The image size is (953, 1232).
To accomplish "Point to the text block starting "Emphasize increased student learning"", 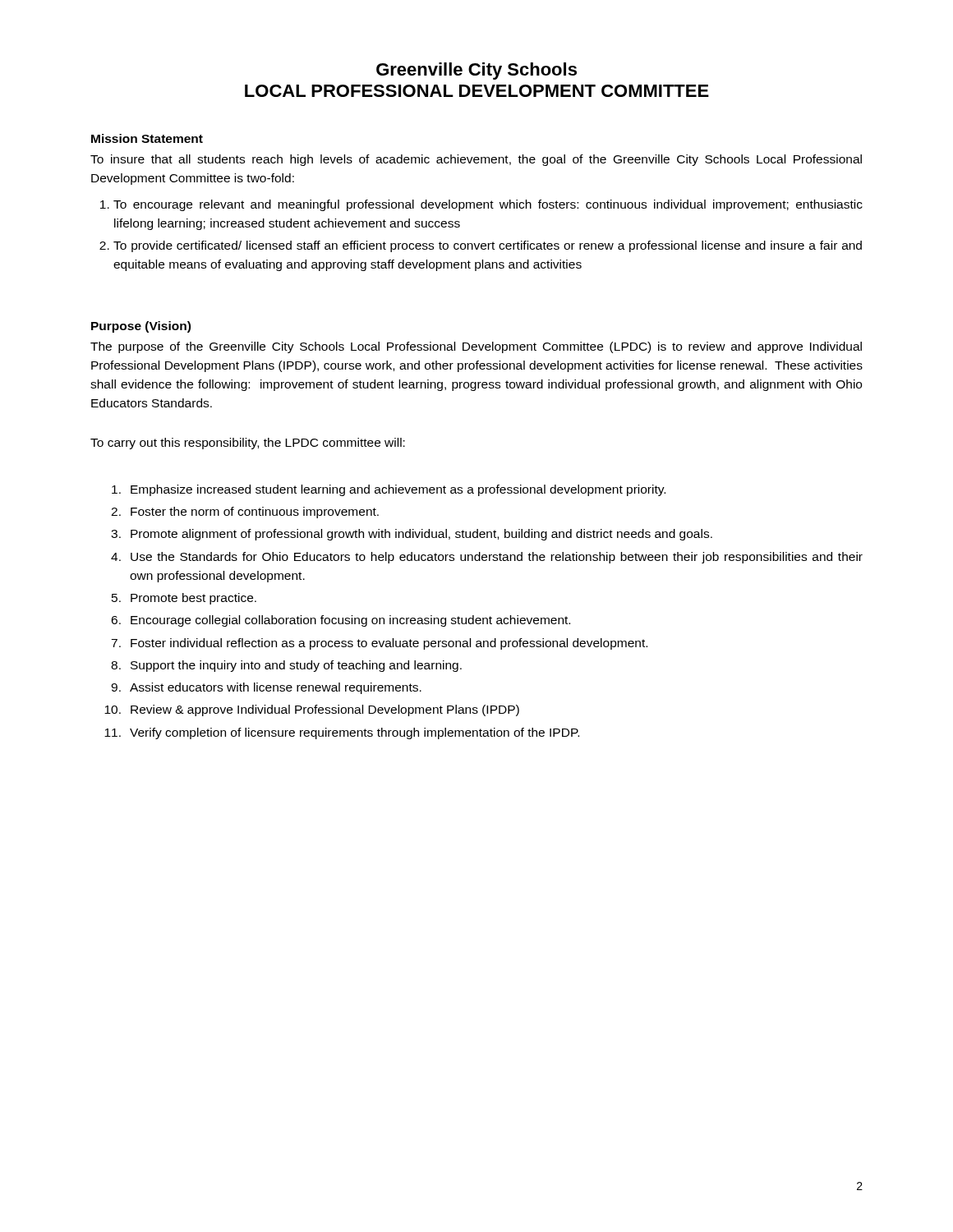I will tap(476, 489).
